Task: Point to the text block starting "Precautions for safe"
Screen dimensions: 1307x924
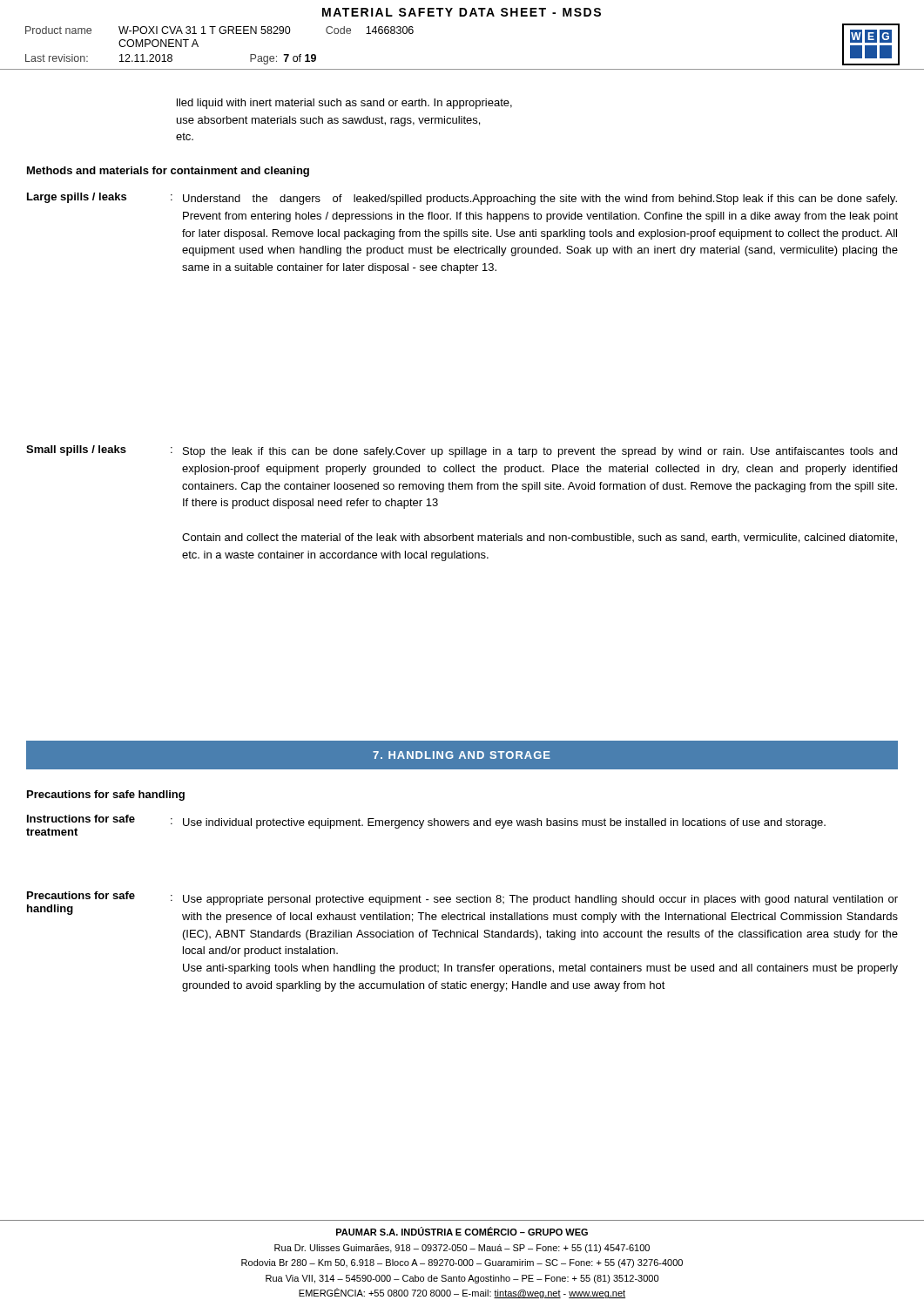Action: coord(106,794)
